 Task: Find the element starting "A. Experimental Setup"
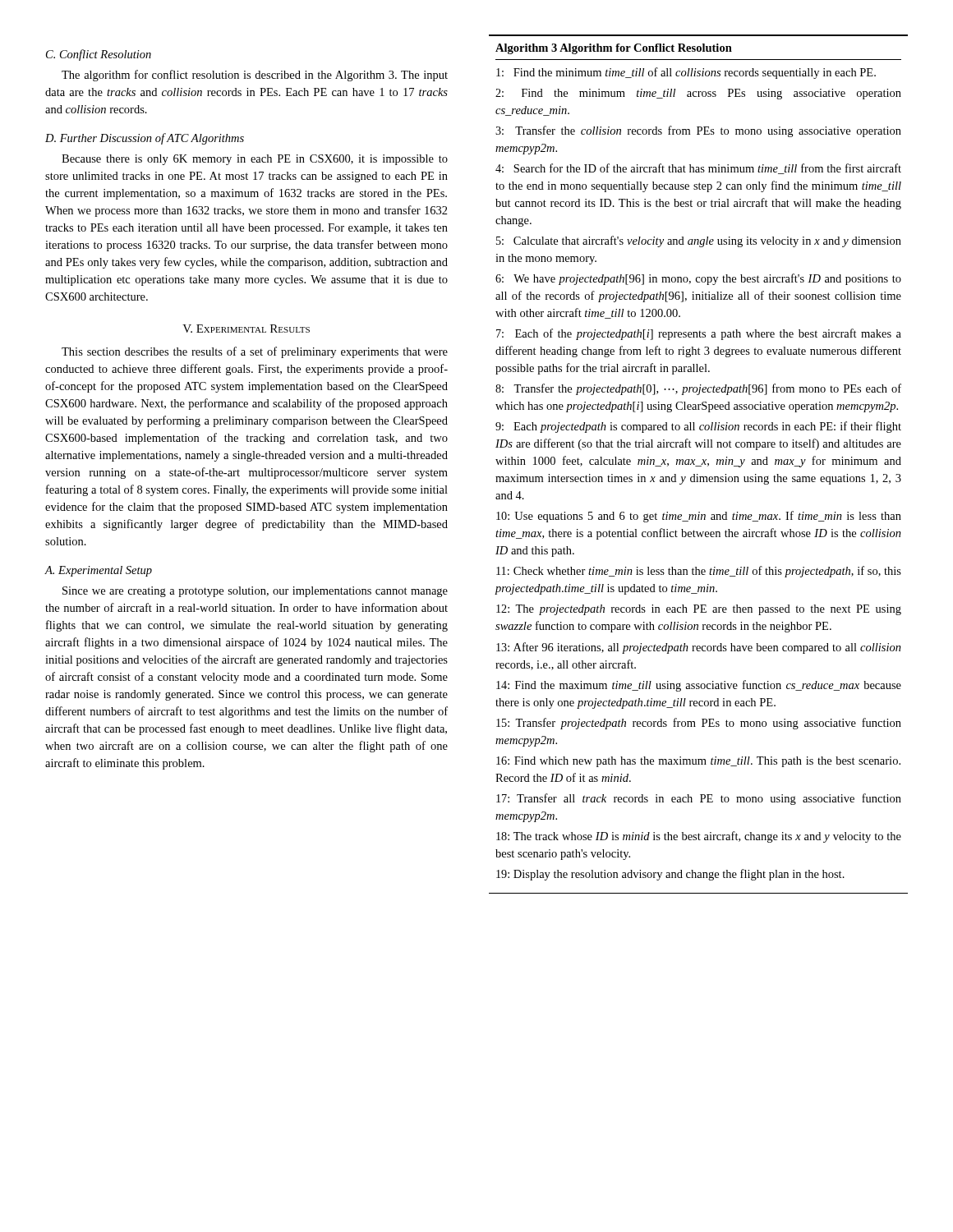tap(98, 571)
